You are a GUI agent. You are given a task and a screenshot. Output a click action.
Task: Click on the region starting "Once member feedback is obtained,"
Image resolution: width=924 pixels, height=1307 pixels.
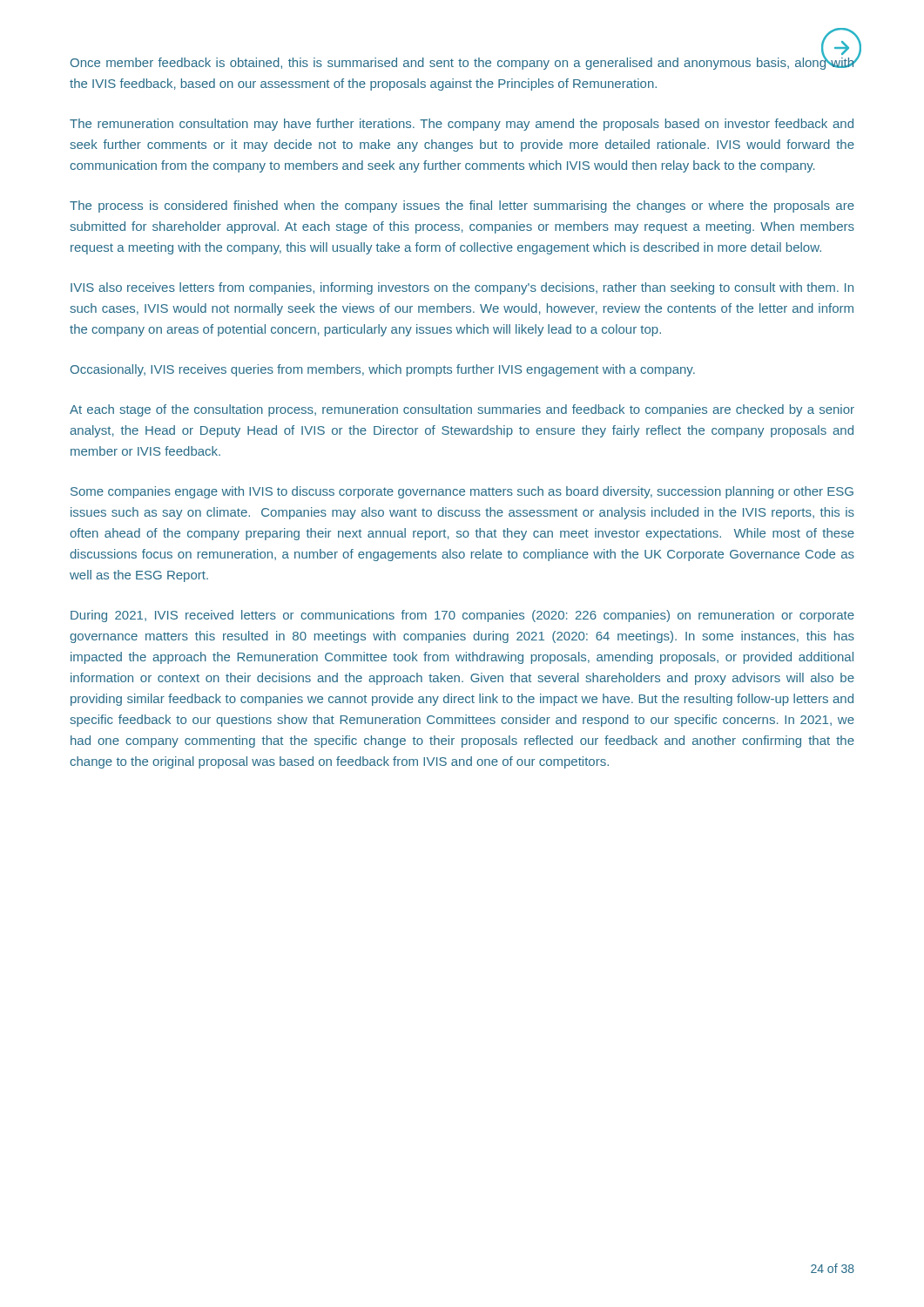[x=462, y=73]
